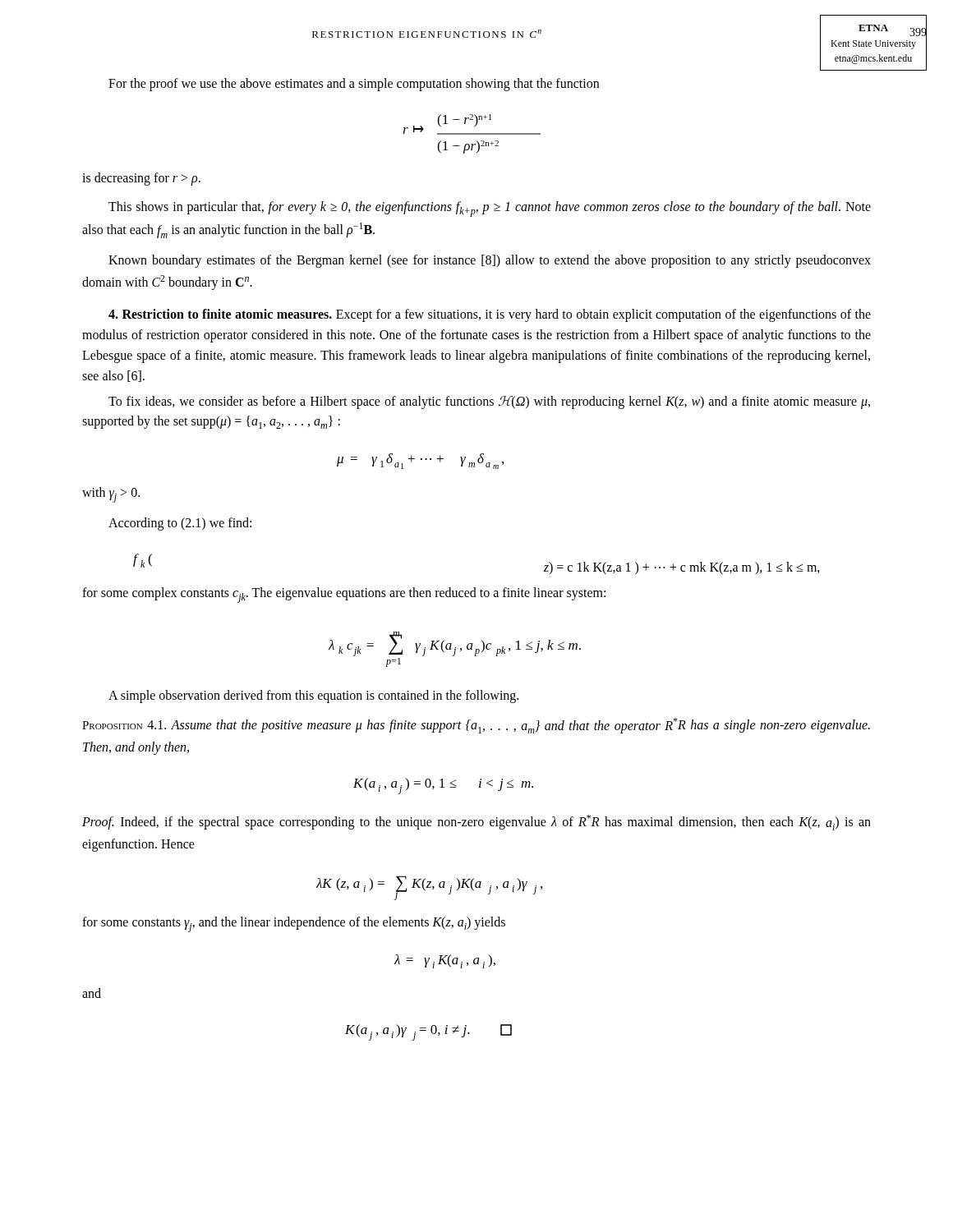Find the block starting "K (a i , a"
This screenshot has height=1232, width=953.
point(476,783)
